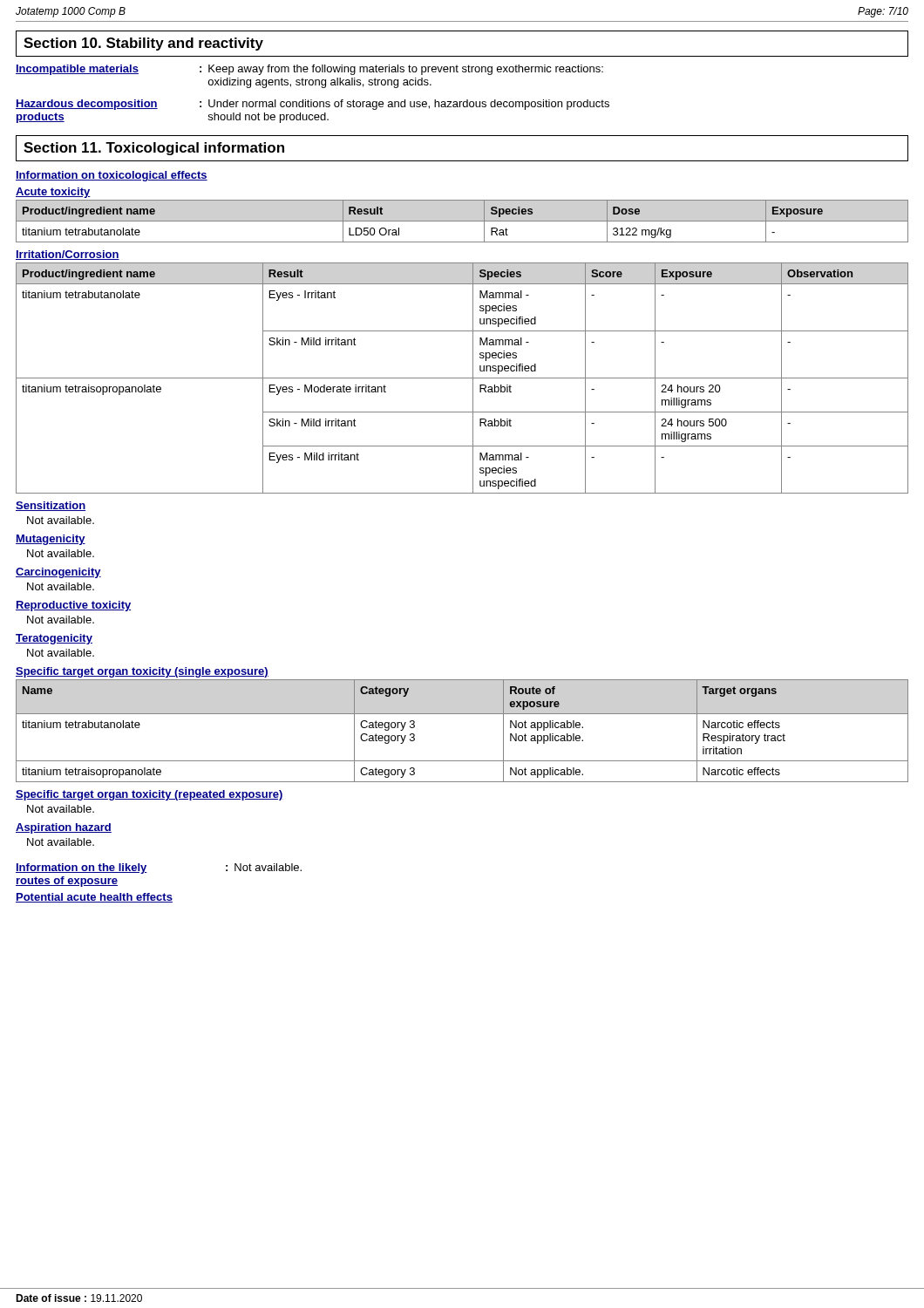Click where it says "Reproductive toxicity"
Image resolution: width=924 pixels, height=1308 pixels.
73,606
